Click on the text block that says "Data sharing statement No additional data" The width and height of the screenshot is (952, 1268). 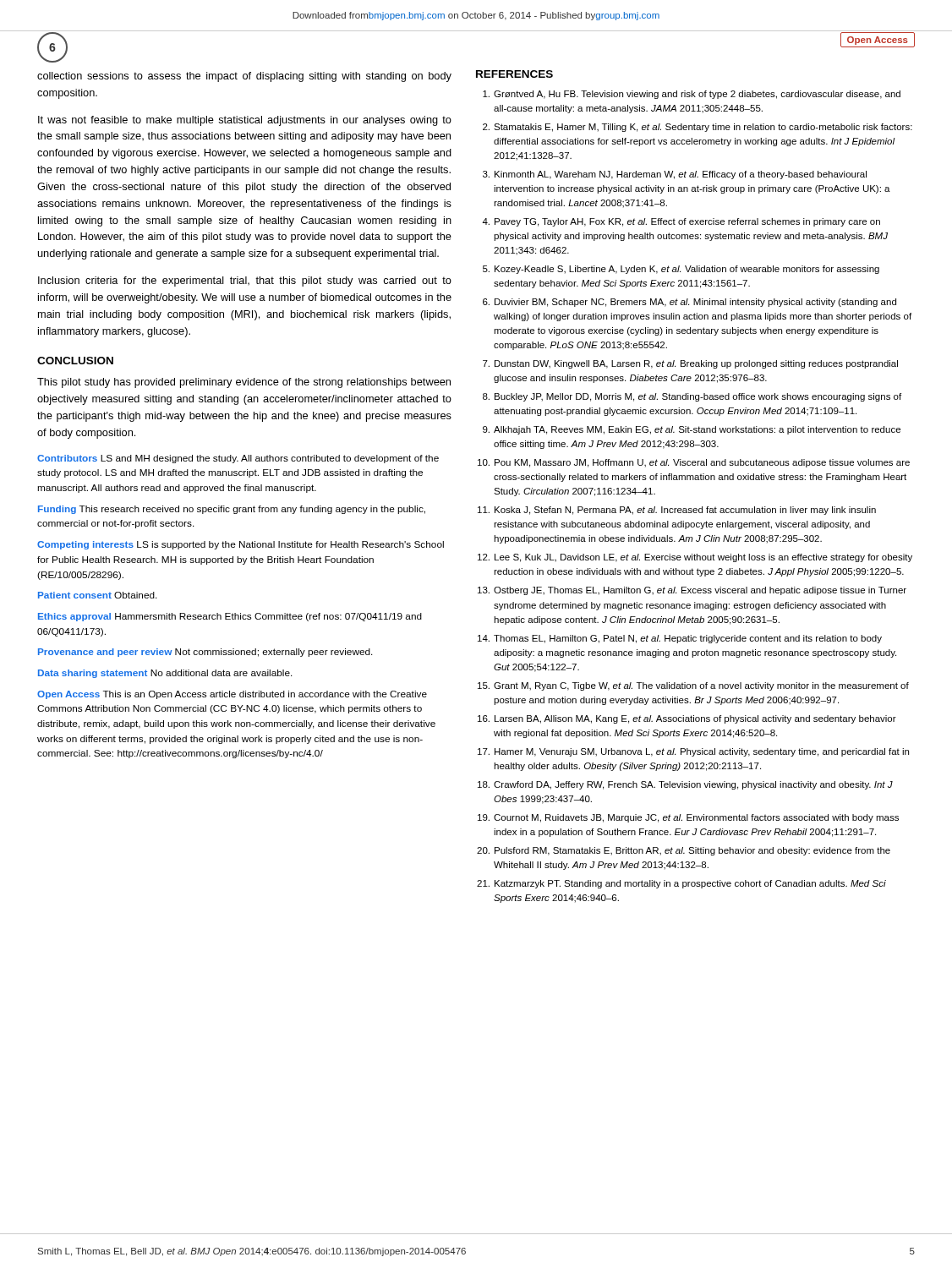point(165,673)
